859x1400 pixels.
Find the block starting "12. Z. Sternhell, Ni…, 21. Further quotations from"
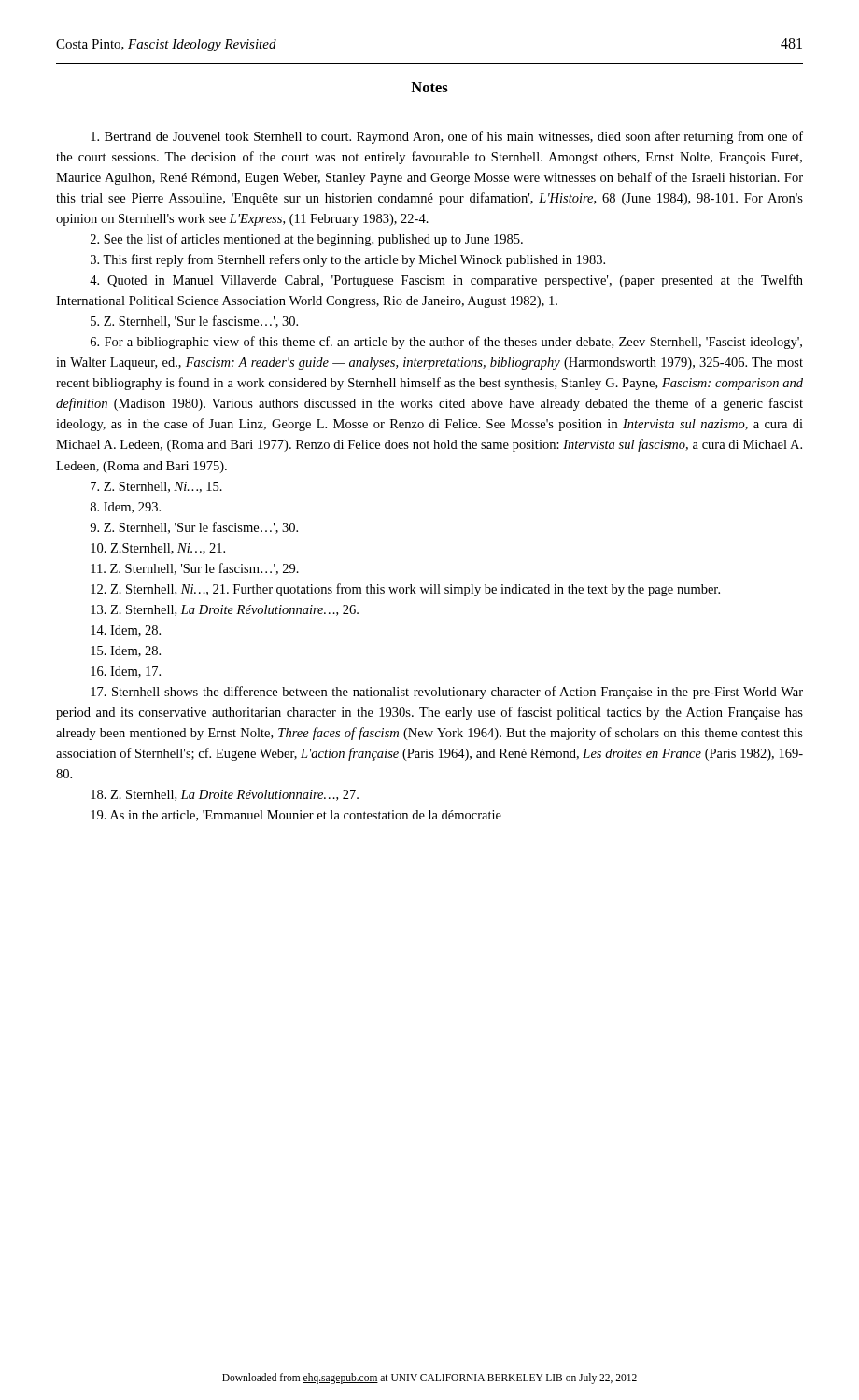tap(405, 589)
